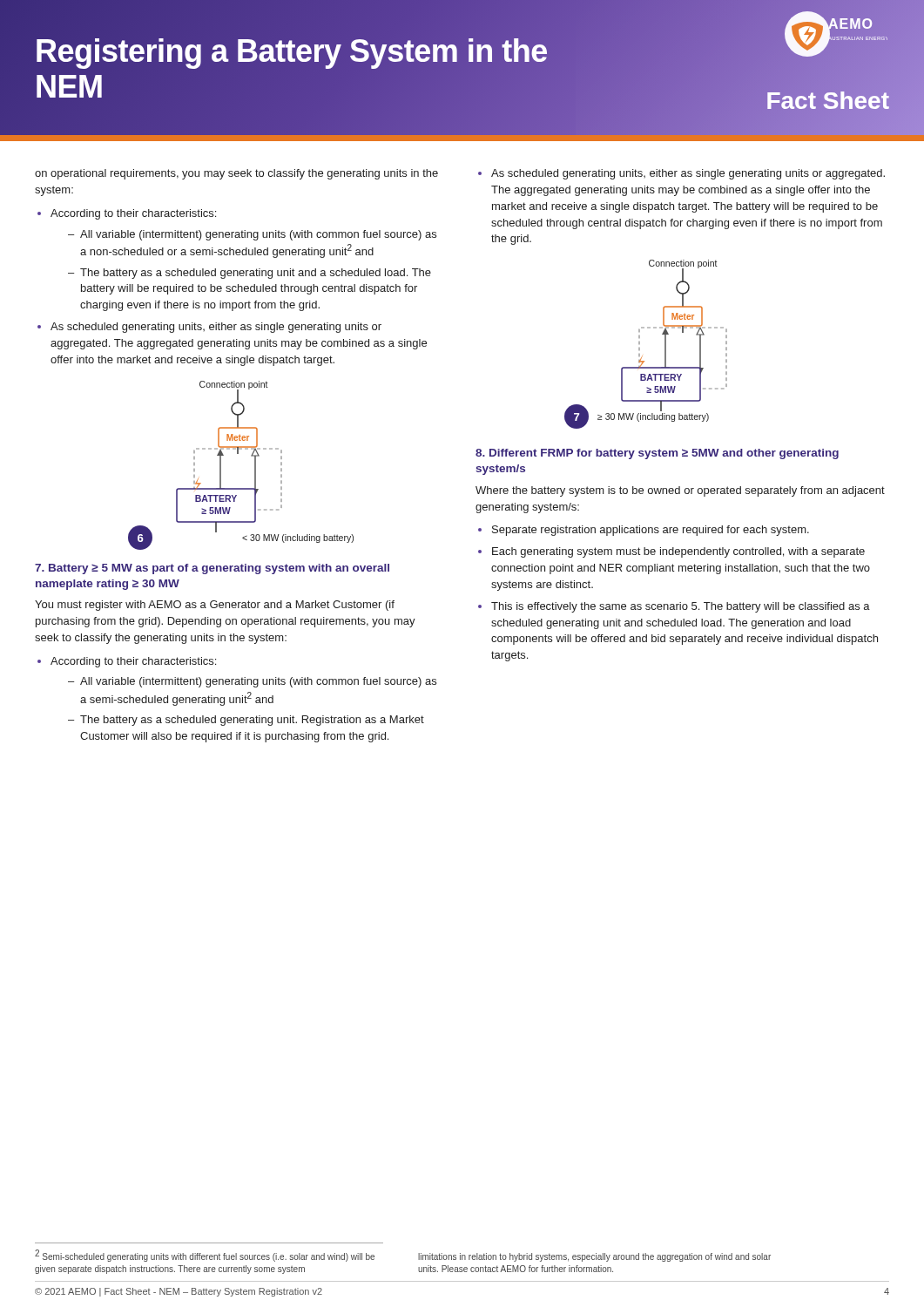
Task: Click on the section header that says "7. Battery ≥ 5 MW as part of"
Action: [213, 575]
